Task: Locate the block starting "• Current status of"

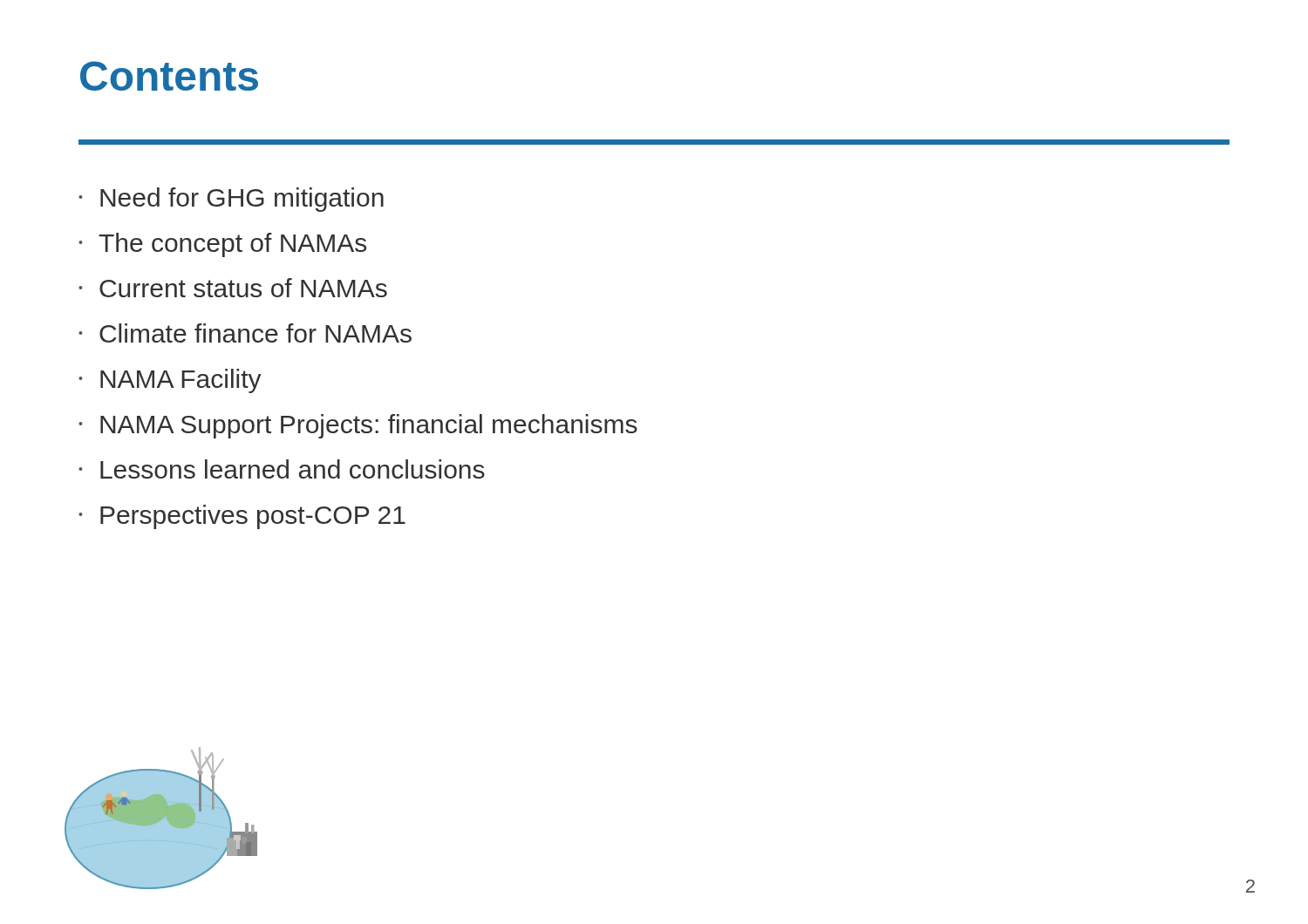Action: pyautogui.click(x=233, y=289)
